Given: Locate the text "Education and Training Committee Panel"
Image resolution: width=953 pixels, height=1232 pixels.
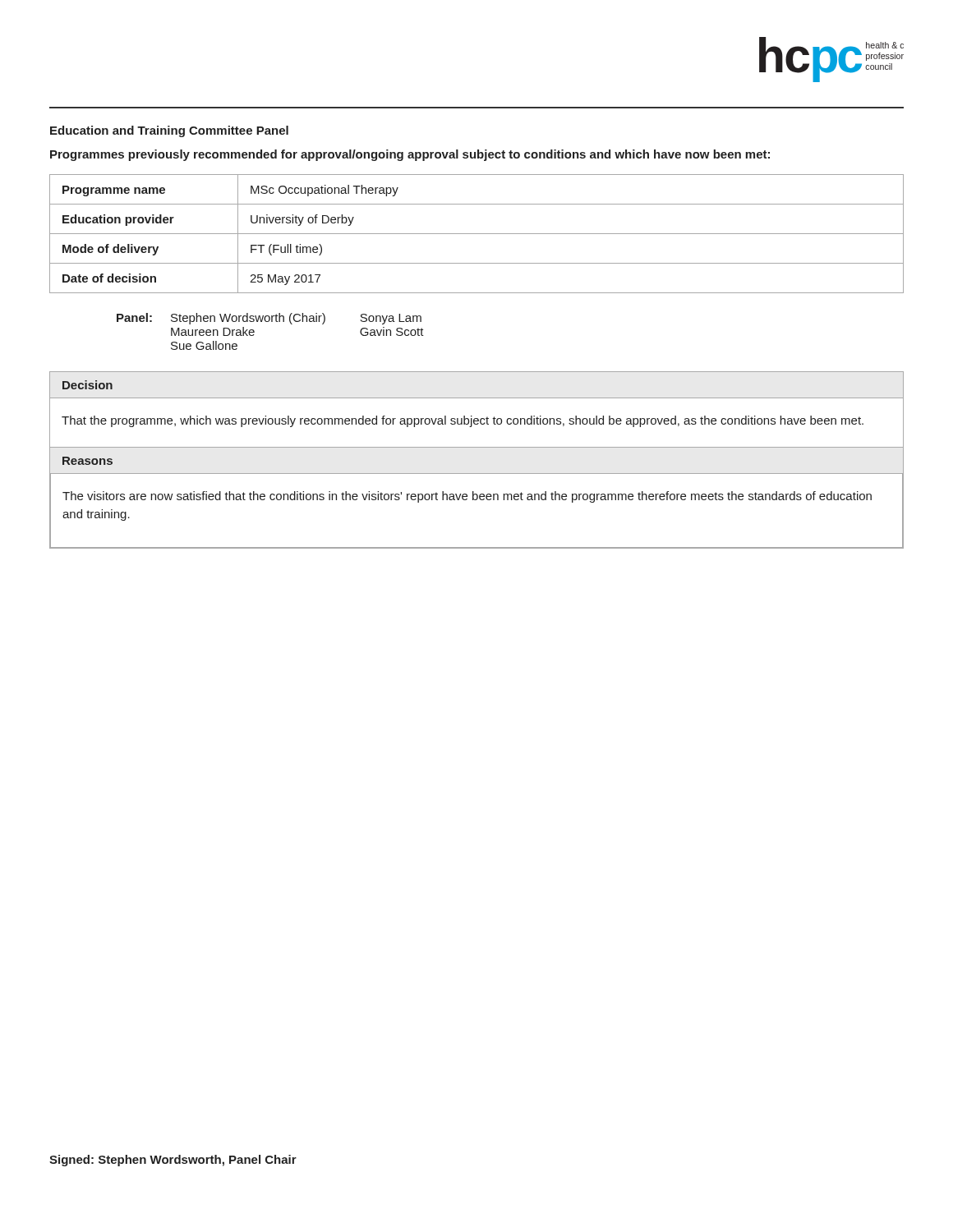Looking at the screenshot, I should click(169, 130).
